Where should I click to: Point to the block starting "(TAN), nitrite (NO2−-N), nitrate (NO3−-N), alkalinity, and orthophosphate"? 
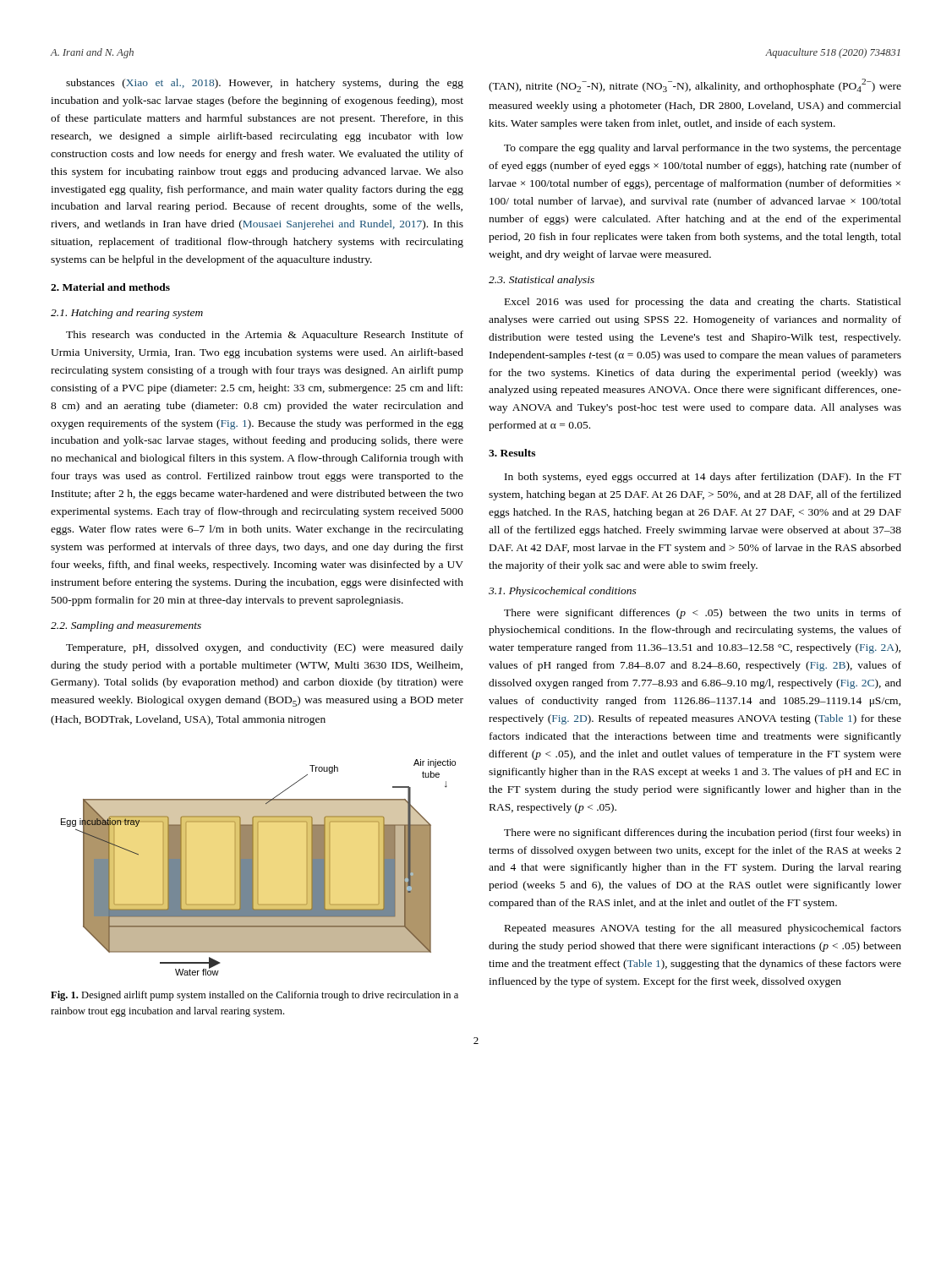click(x=695, y=169)
